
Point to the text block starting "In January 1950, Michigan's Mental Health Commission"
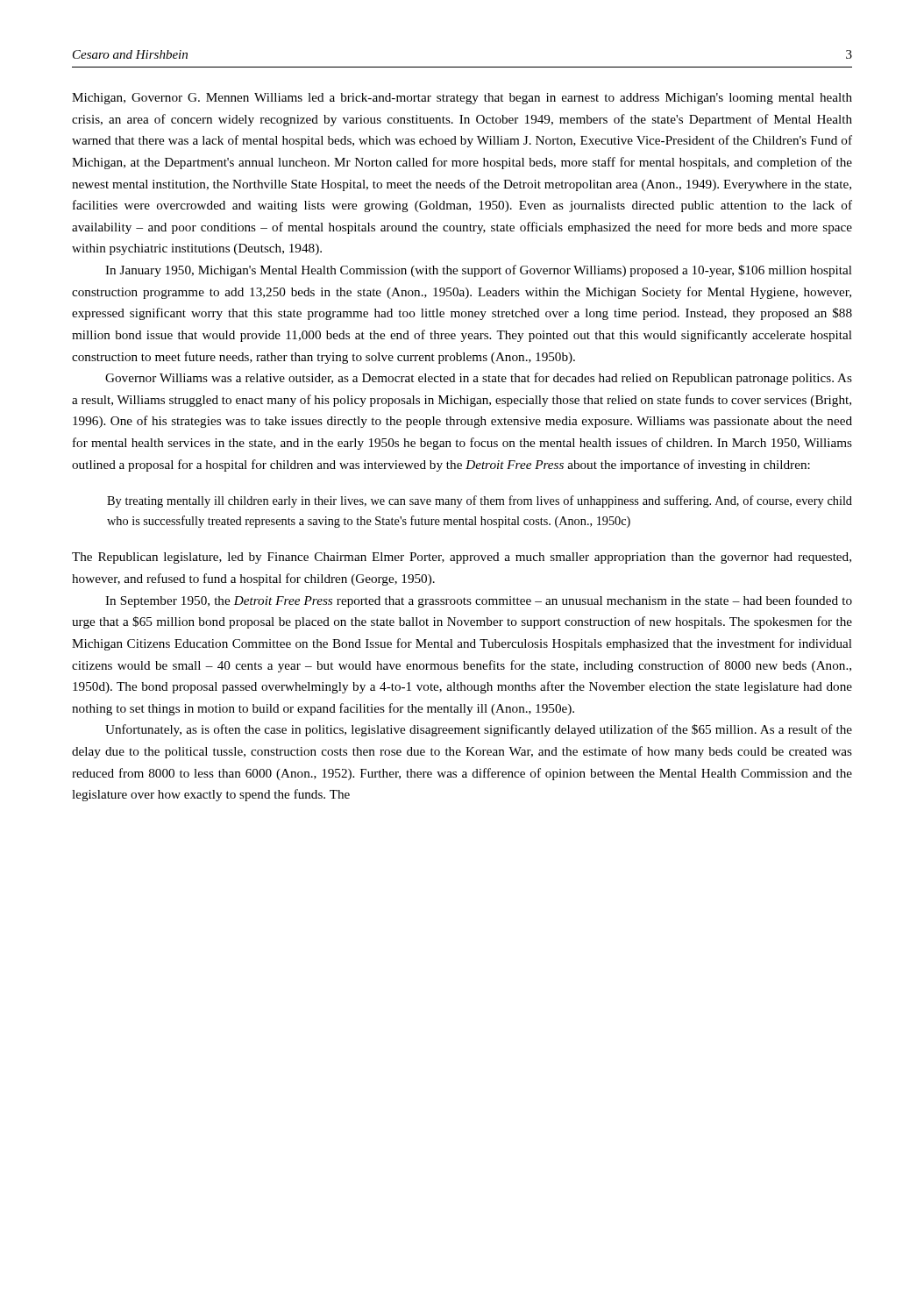462,313
